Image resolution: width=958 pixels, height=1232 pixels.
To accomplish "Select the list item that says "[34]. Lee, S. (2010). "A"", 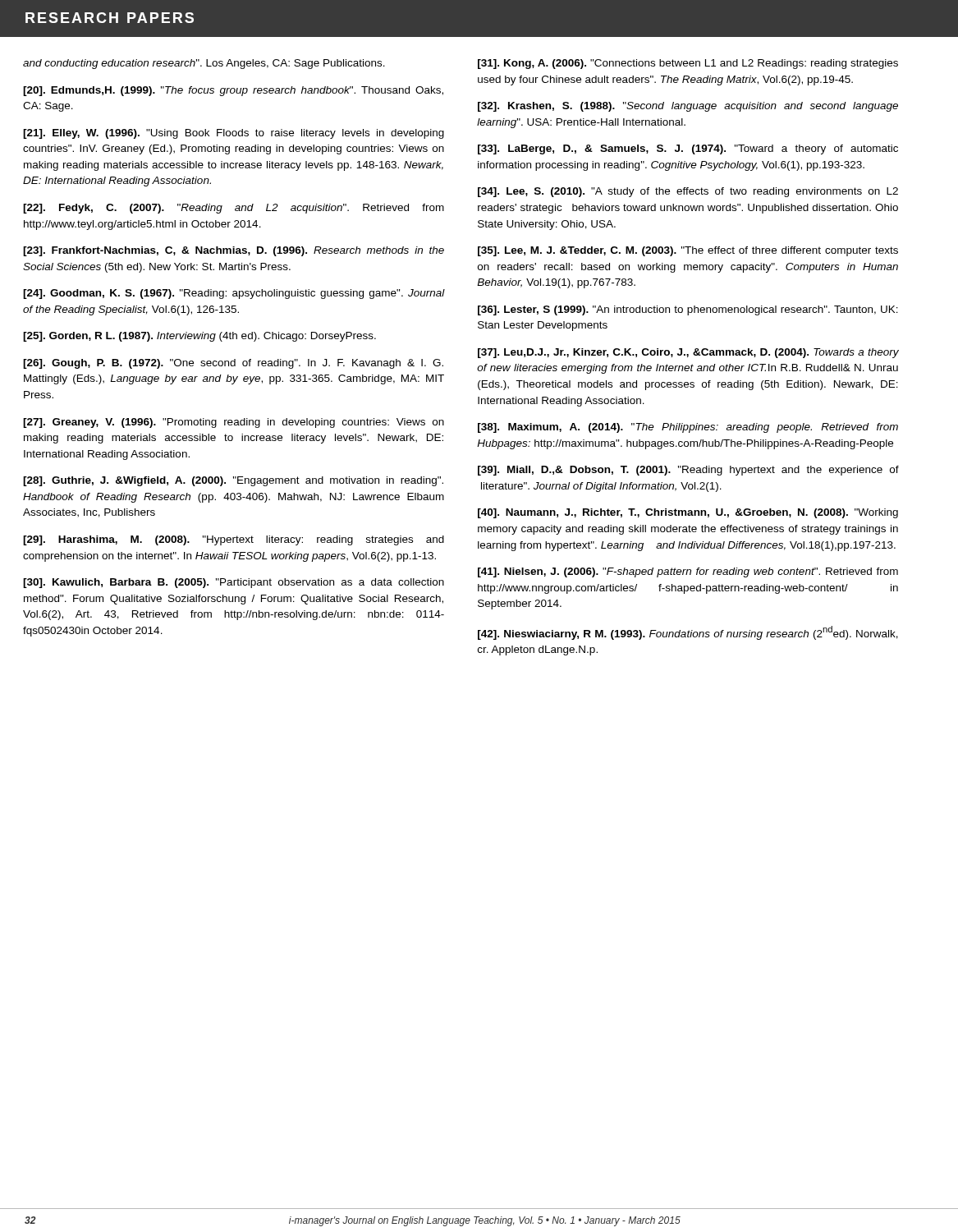I will [688, 207].
